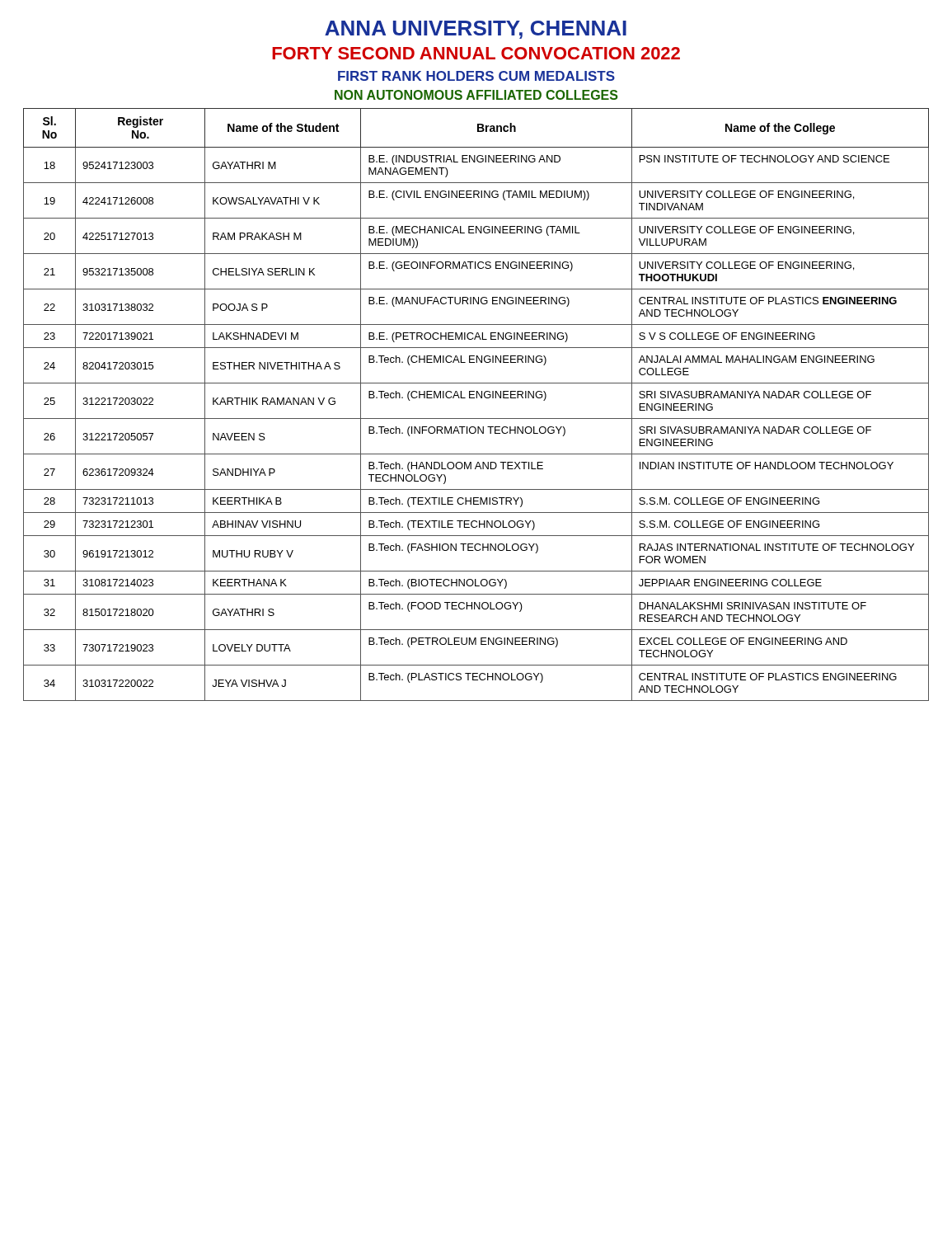Select the title that says "ANNA UNIVERSITY, CHENNAI FORTY SECOND"
Viewport: 952px width, 1237px height.
476,40
